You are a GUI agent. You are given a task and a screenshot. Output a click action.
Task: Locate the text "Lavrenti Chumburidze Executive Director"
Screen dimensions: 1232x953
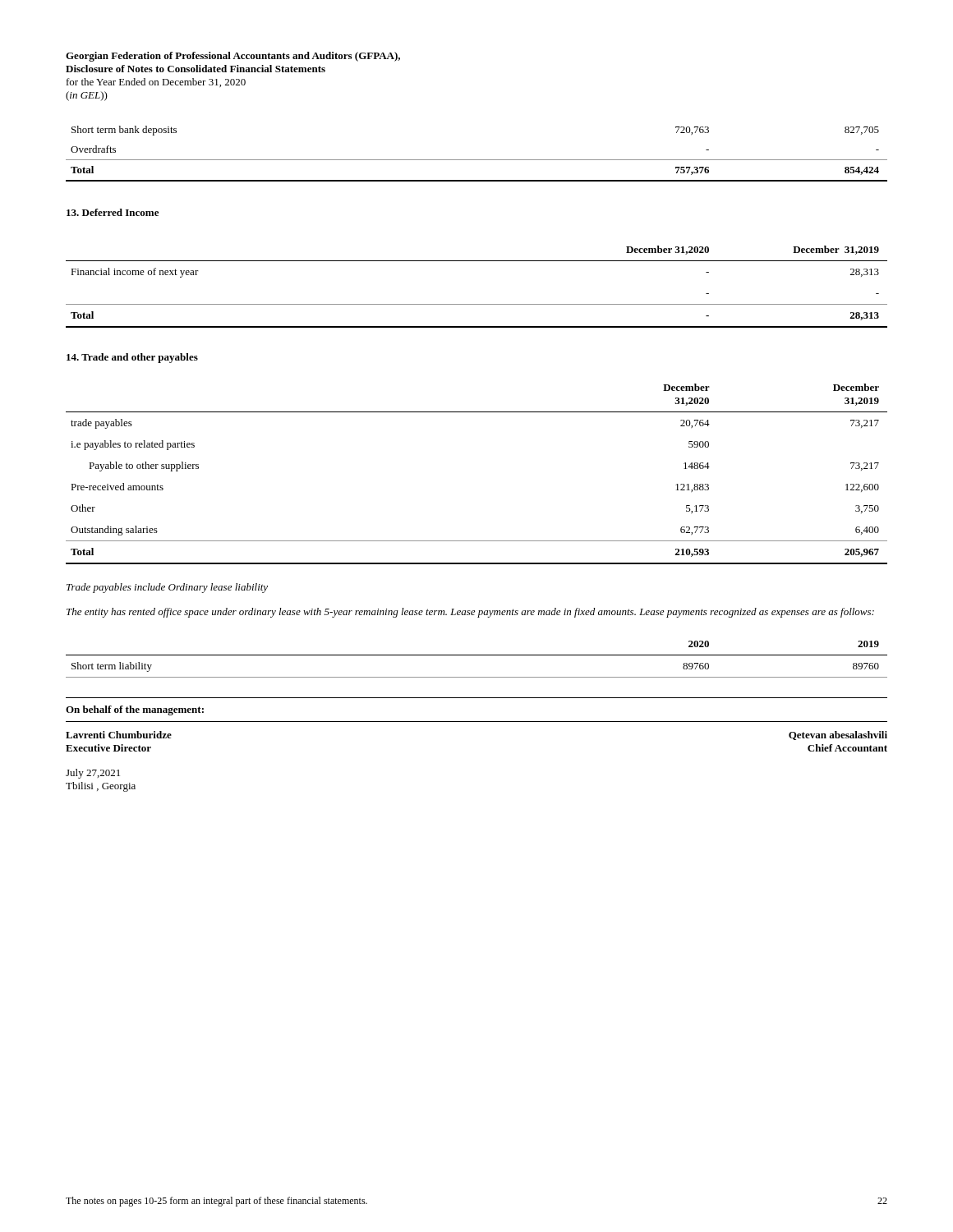coord(119,741)
